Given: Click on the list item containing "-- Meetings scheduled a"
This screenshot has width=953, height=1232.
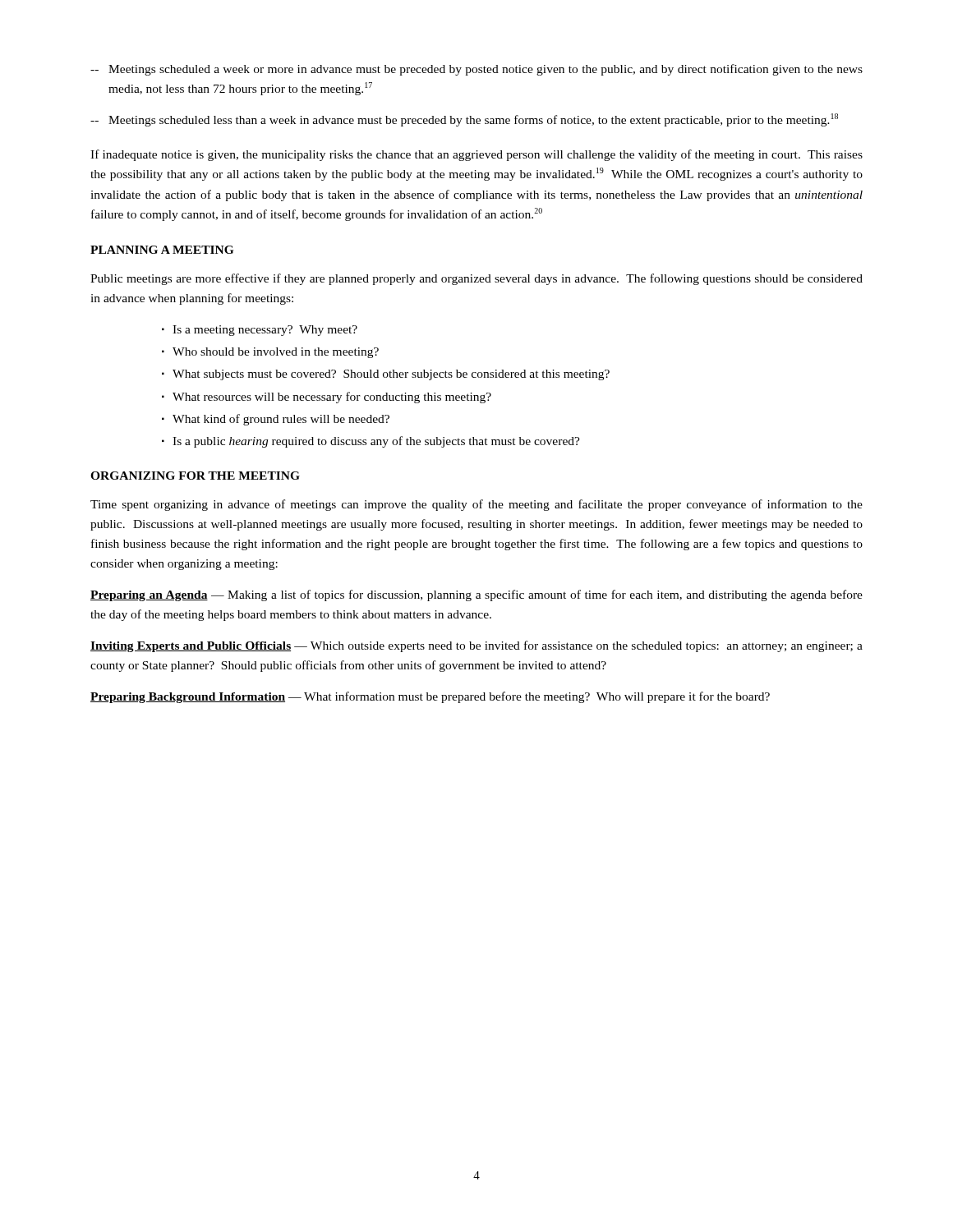Looking at the screenshot, I should (476, 79).
